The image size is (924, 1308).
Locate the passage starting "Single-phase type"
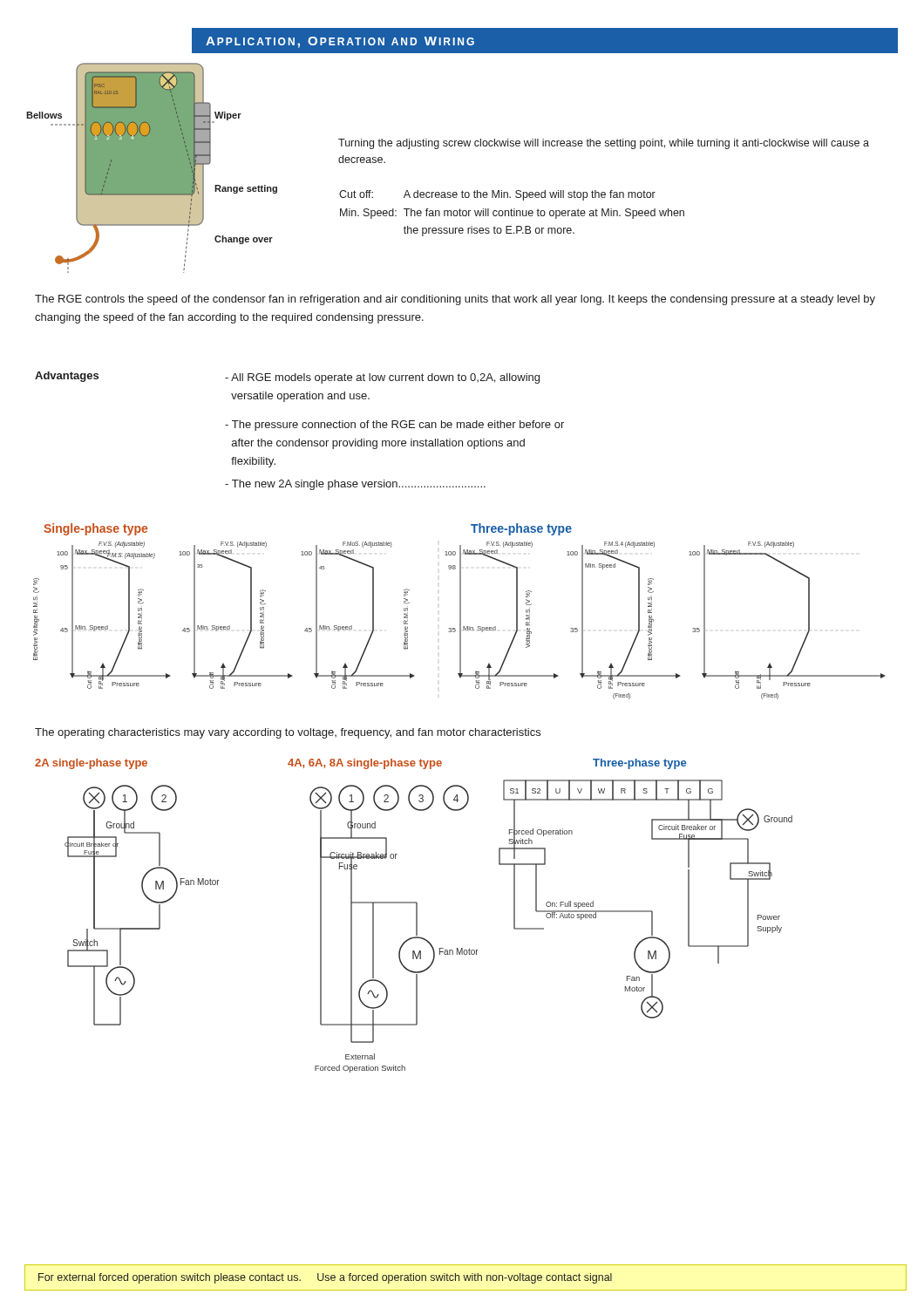[96, 528]
